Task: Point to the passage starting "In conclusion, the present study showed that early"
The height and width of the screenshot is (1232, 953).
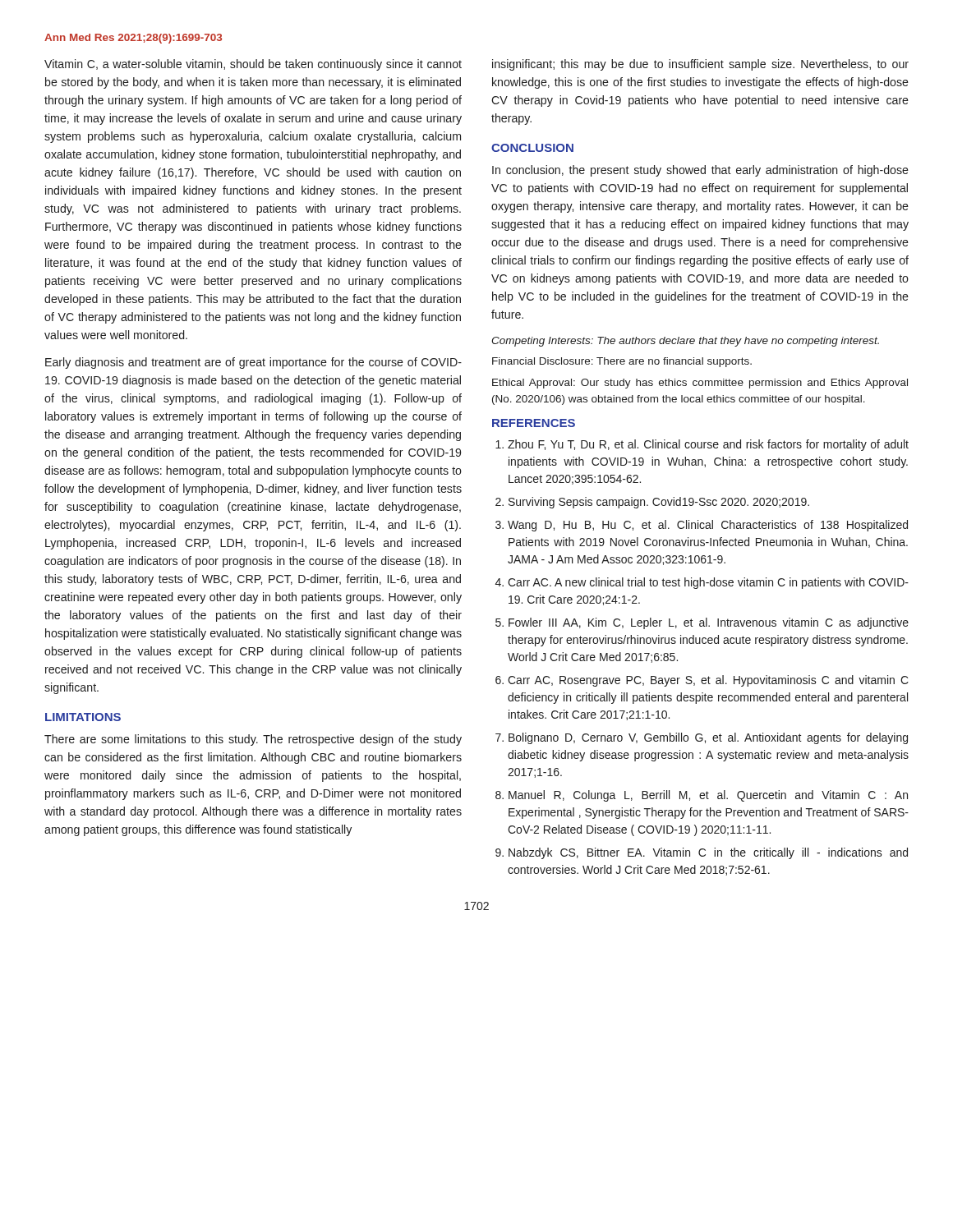Action: click(700, 242)
